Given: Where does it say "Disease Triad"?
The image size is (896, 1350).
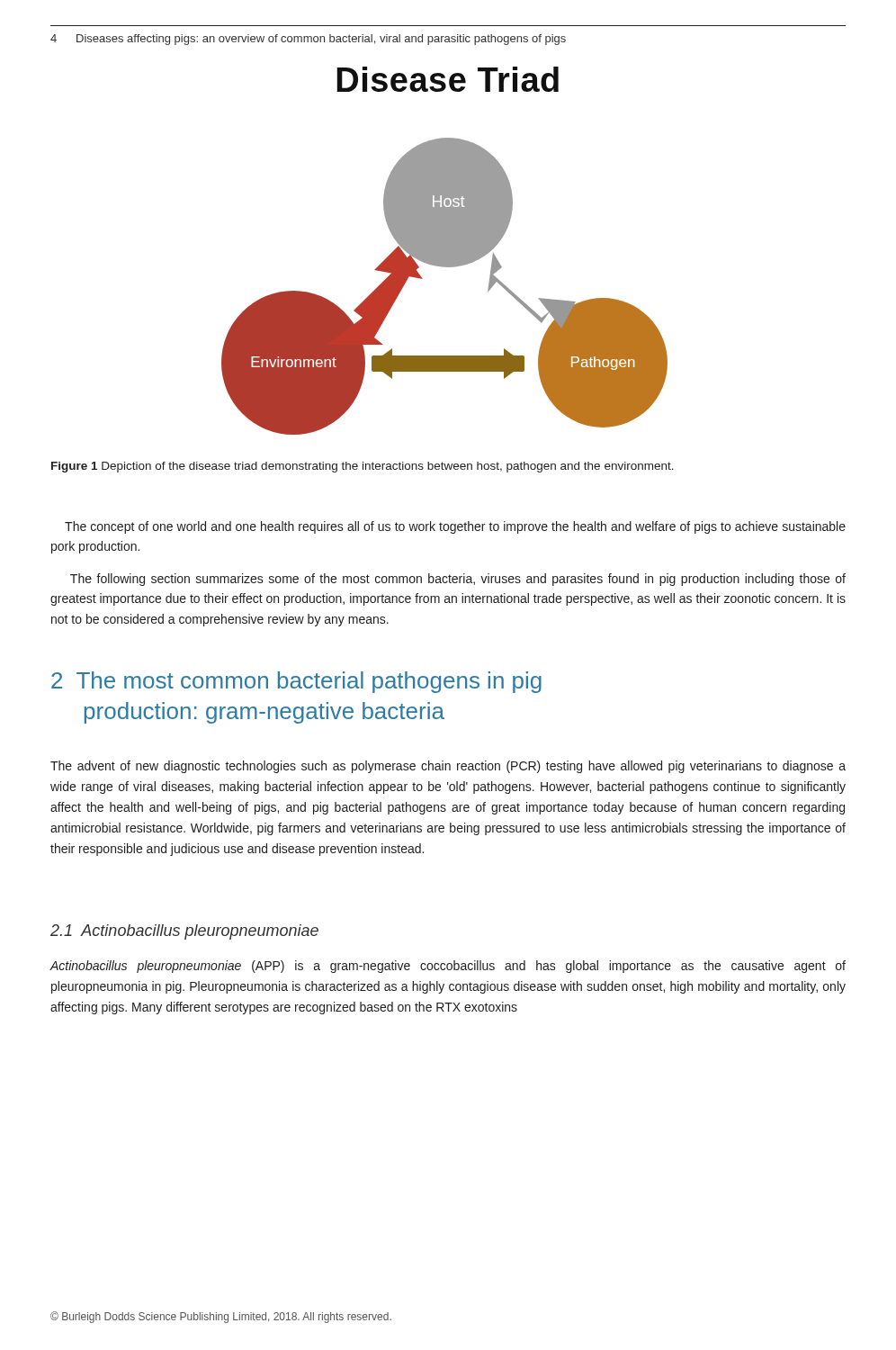Looking at the screenshot, I should tap(448, 80).
